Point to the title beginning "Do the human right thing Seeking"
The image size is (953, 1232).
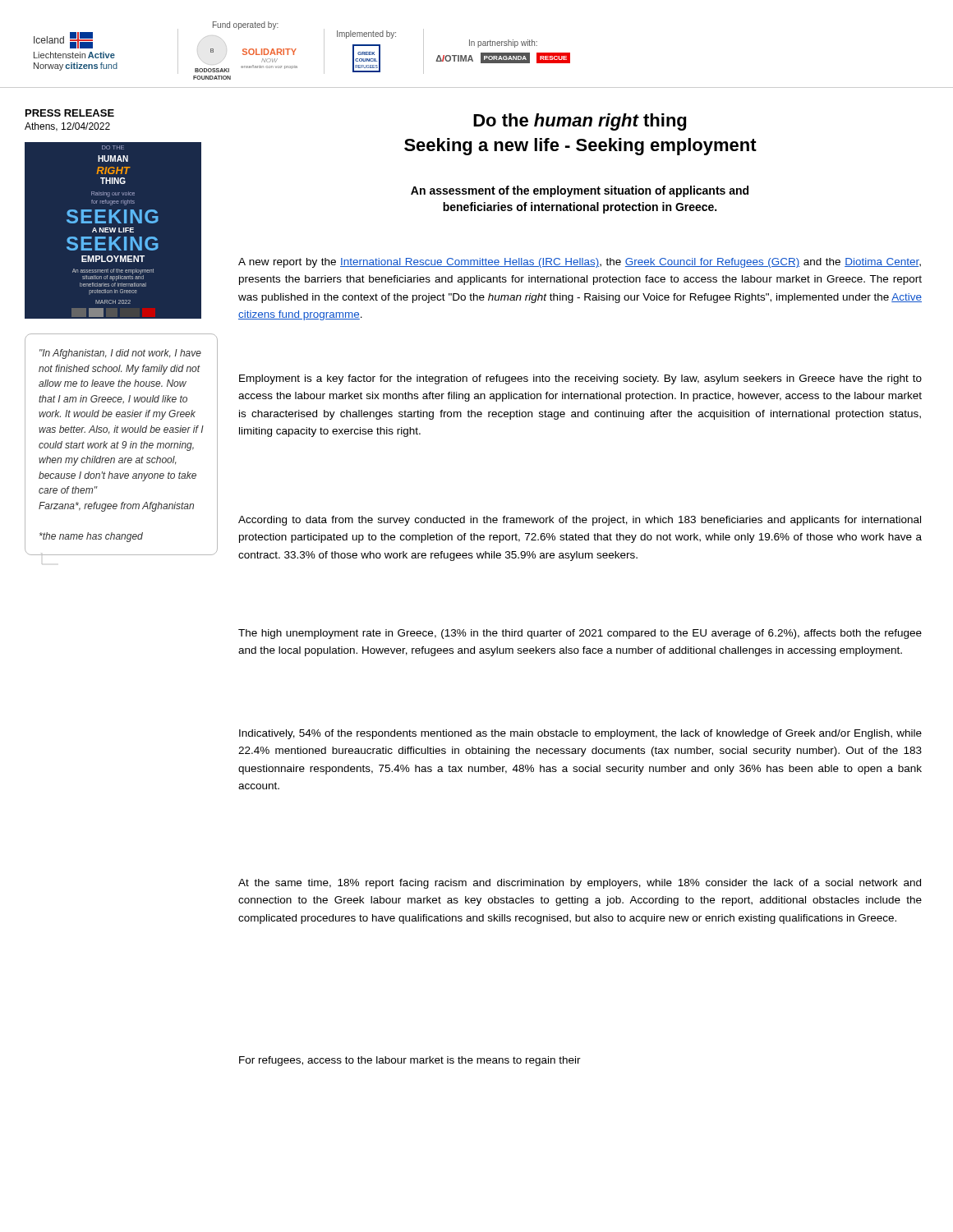click(x=580, y=133)
